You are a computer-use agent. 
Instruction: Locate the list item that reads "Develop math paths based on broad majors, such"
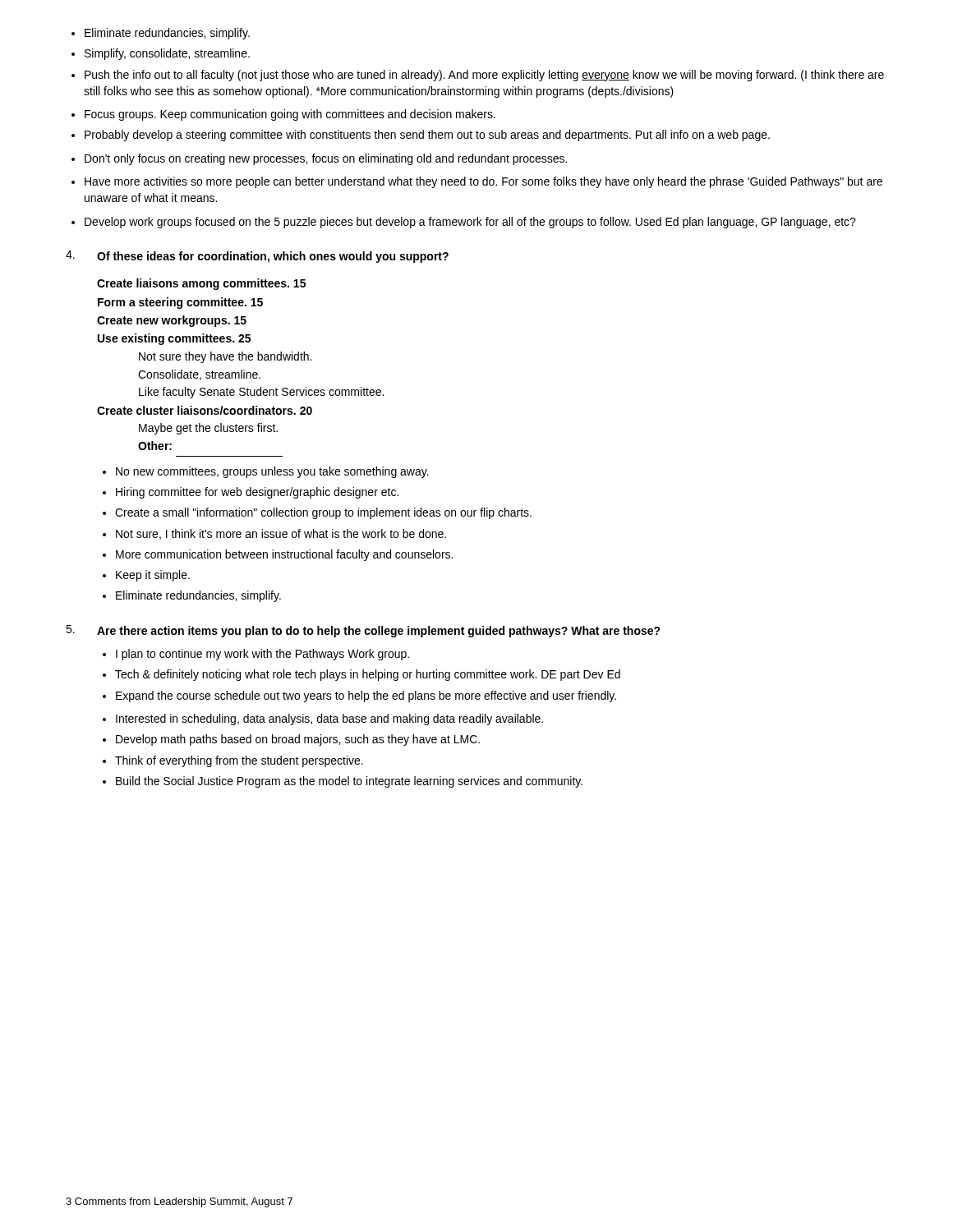[x=298, y=739]
